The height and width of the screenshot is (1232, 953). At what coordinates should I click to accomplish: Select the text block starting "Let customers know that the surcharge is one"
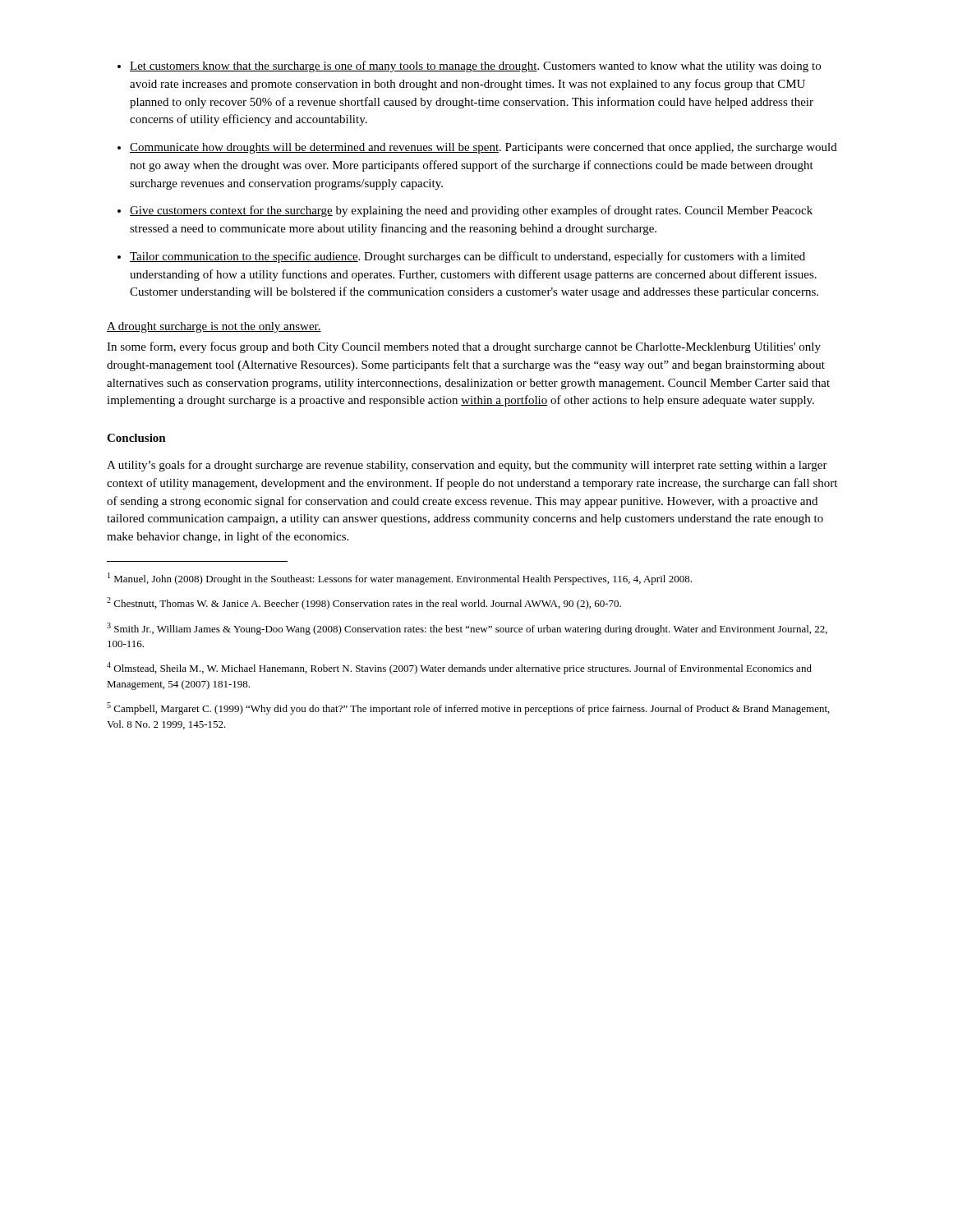[476, 93]
